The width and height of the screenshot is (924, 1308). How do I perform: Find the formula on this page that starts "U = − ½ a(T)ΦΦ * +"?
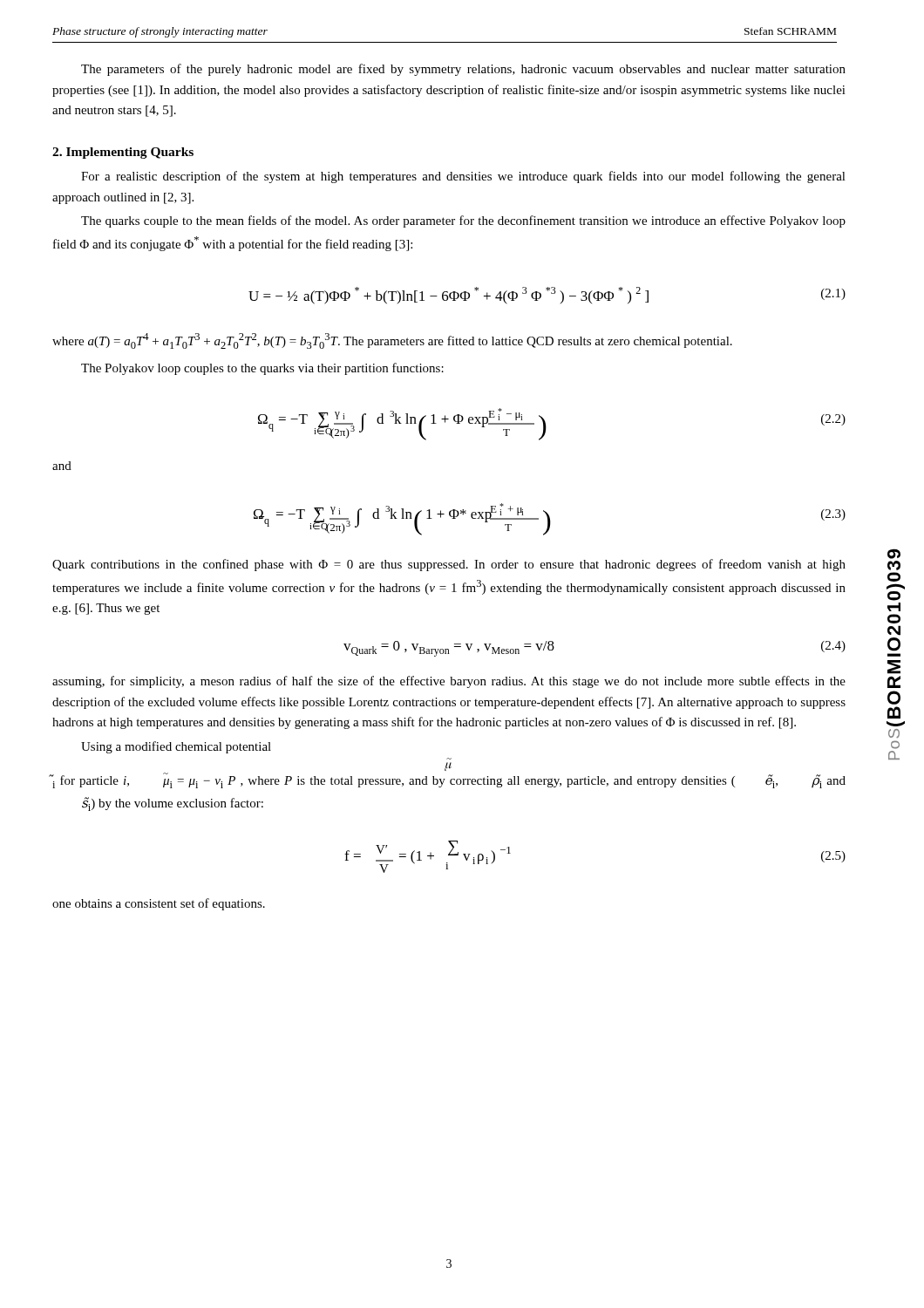527,294
